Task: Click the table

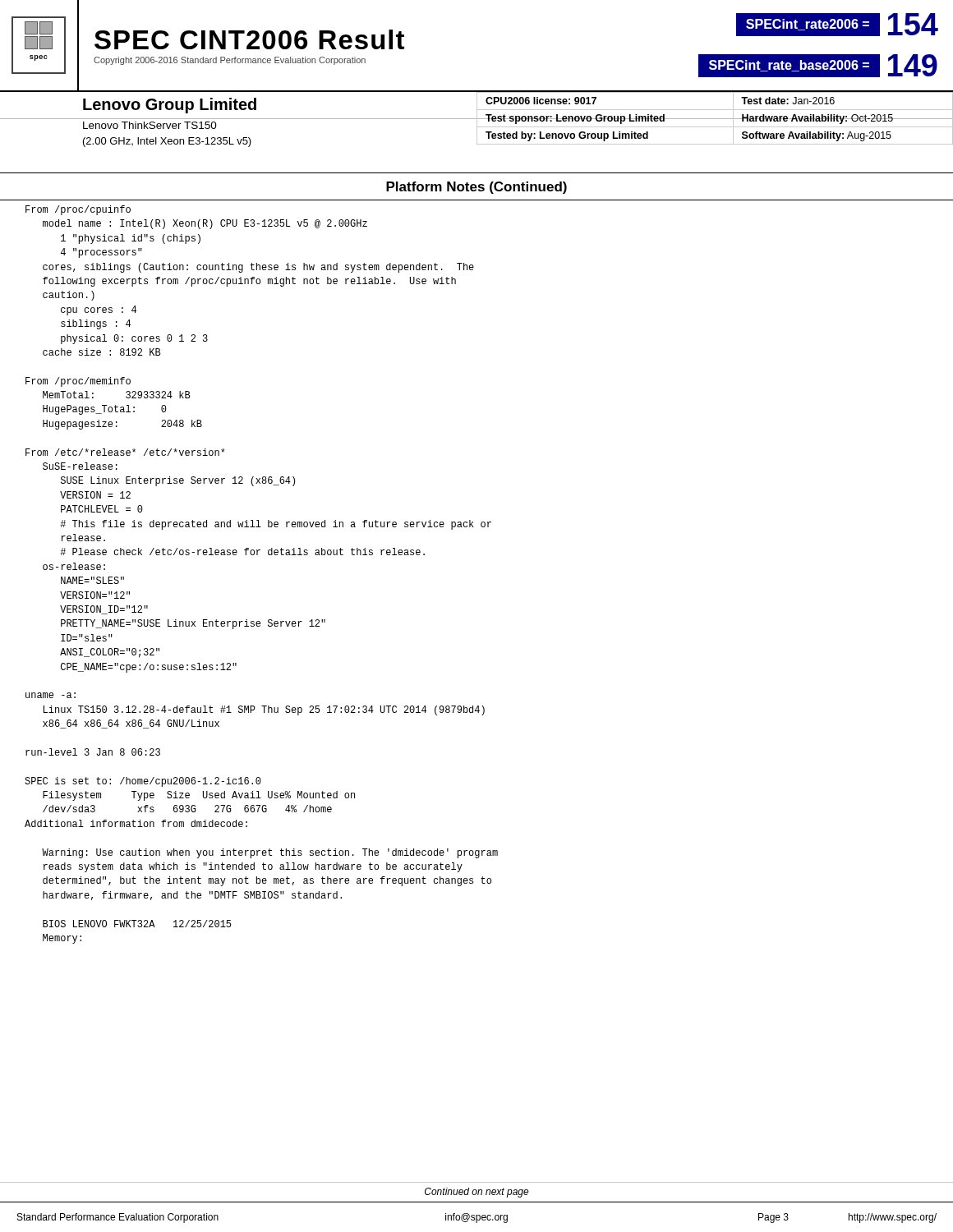Action: pyautogui.click(x=715, y=118)
